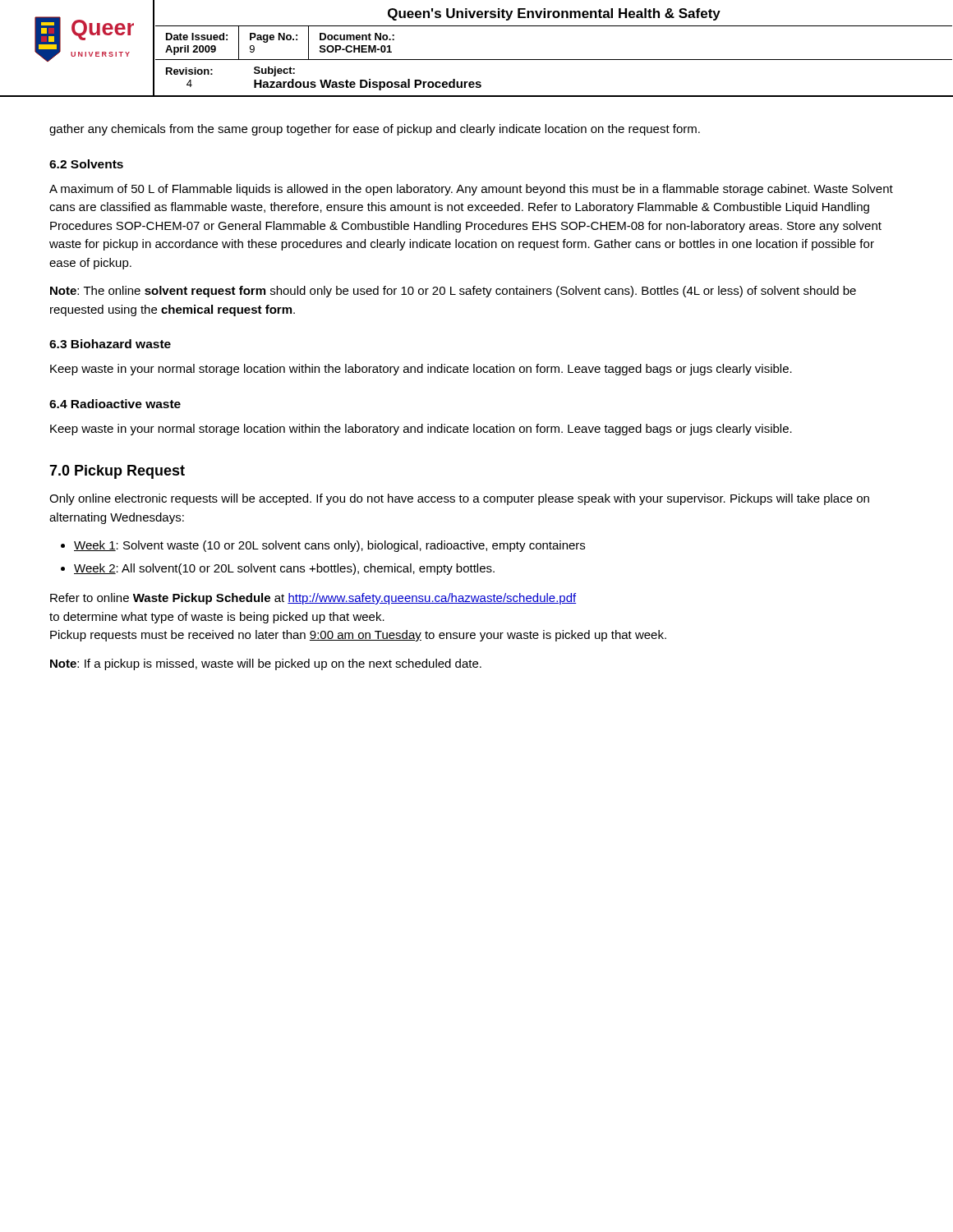Where is the passage that starts "Refer to online"?
The height and width of the screenshot is (1232, 953).
358,616
